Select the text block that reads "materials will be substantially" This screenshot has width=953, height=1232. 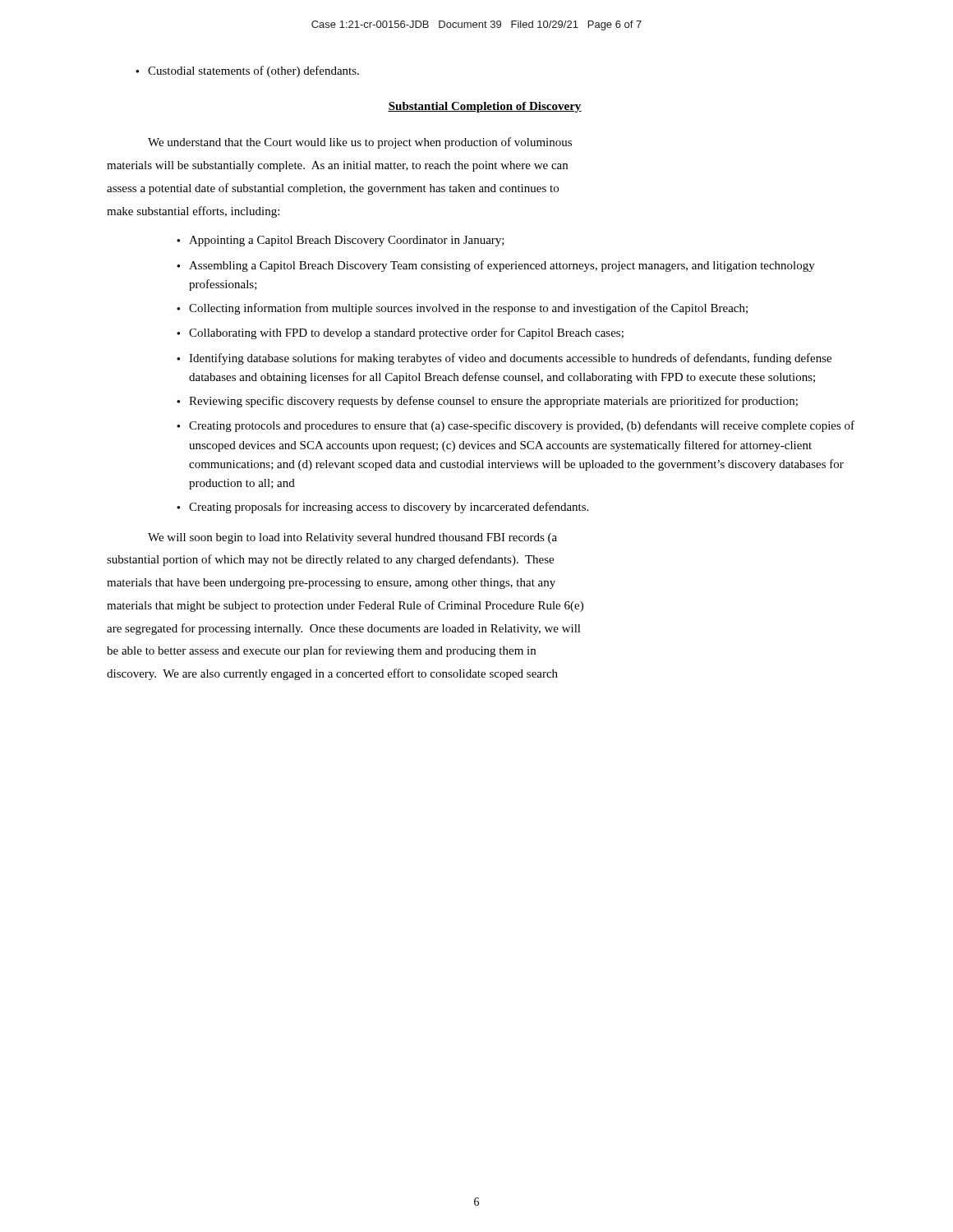point(338,165)
